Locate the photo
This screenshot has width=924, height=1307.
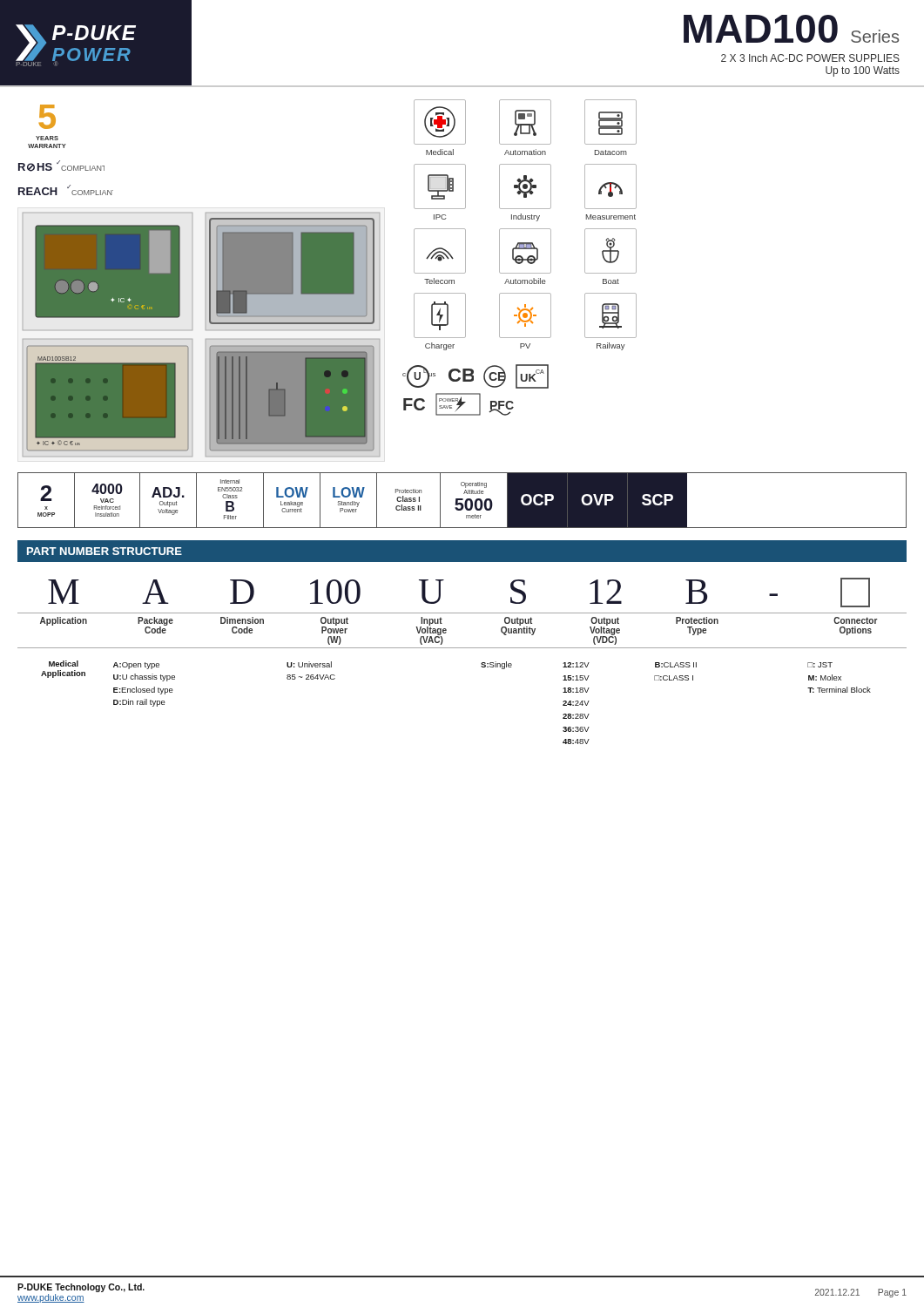201,335
